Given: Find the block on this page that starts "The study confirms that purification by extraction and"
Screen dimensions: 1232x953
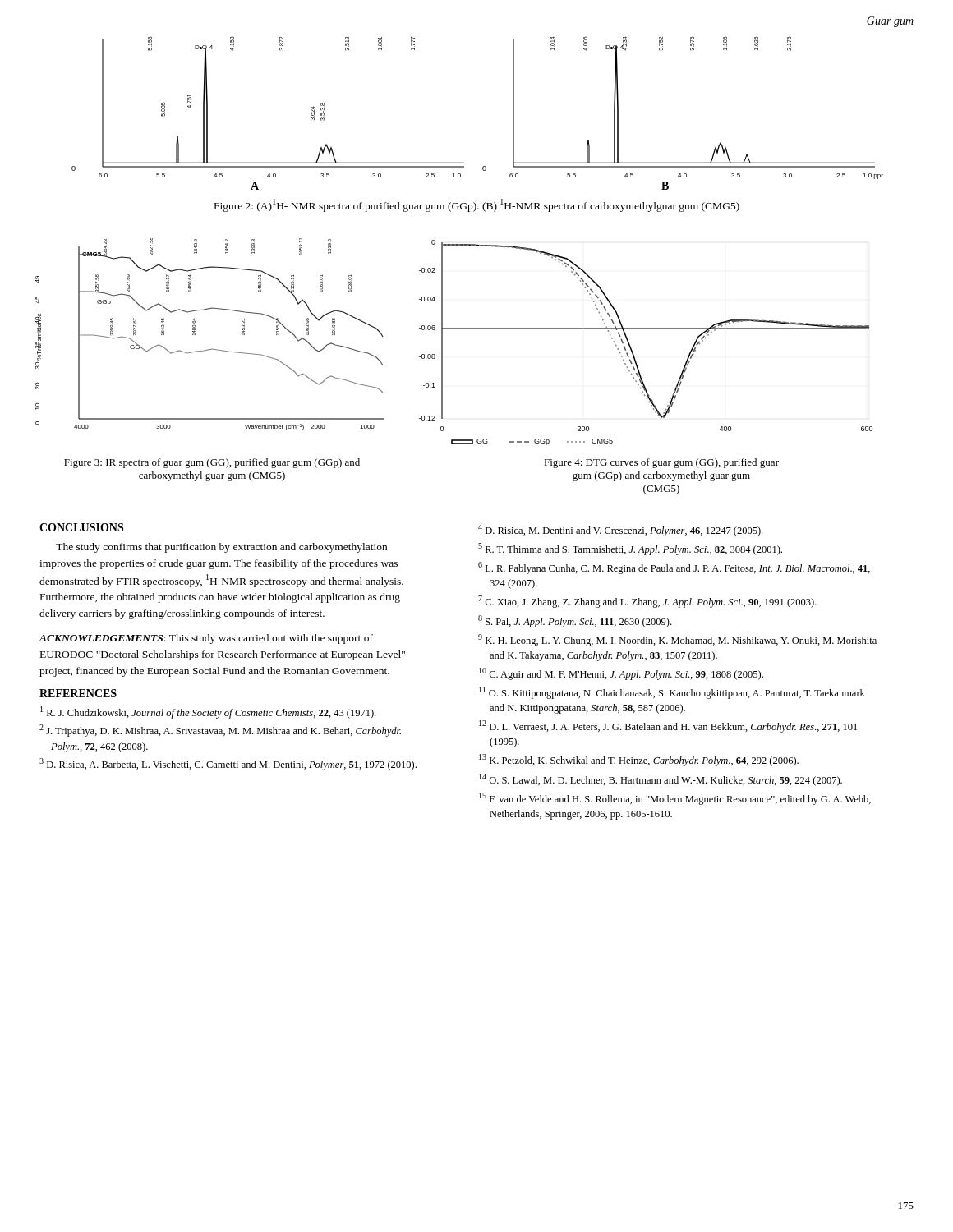Looking at the screenshot, I should tap(222, 580).
